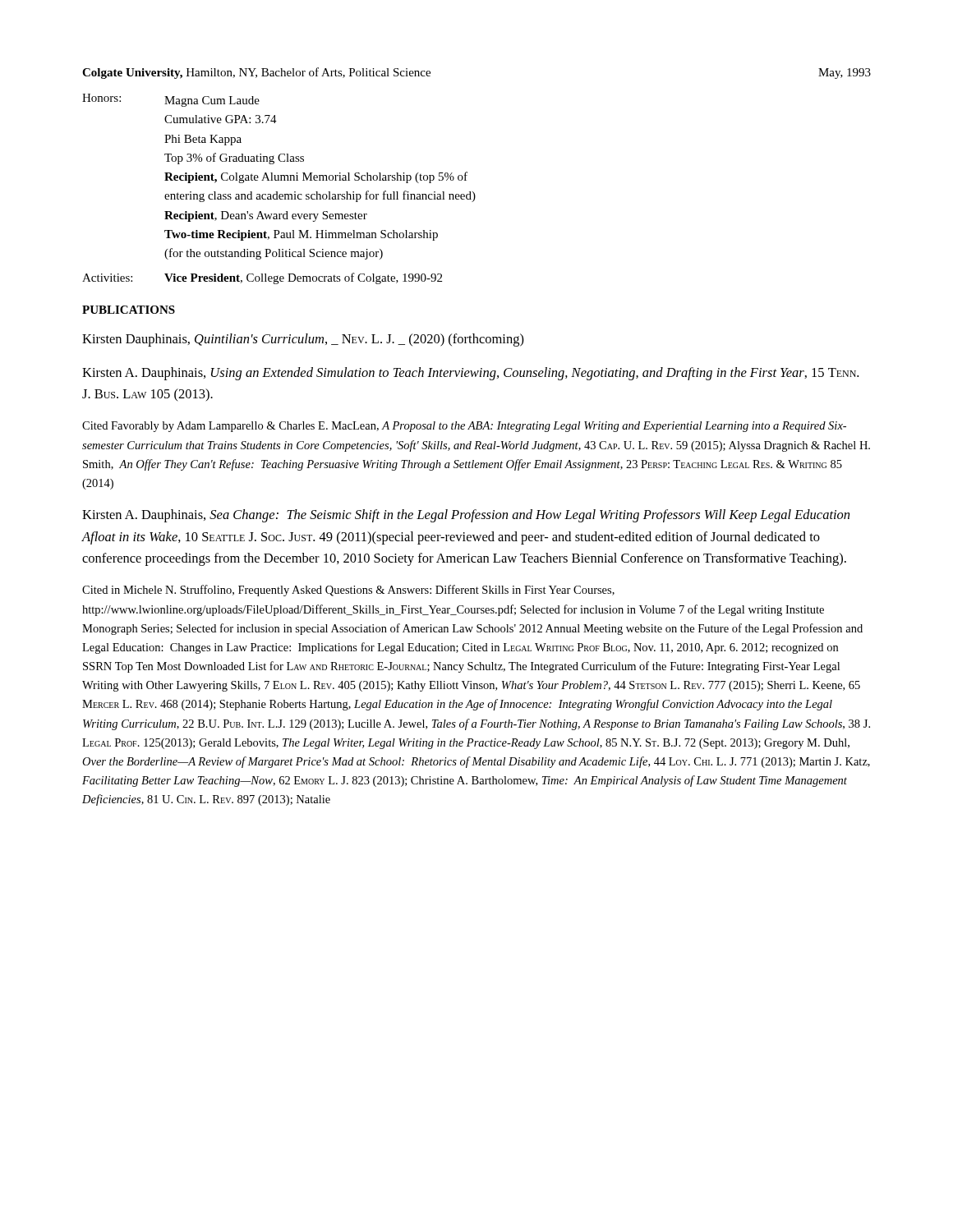Locate the block of text that opens with "Colgate University, Hamilton,"
Image resolution: width=953 pixels, height=1232 pixels.
[x=246, y=73]
